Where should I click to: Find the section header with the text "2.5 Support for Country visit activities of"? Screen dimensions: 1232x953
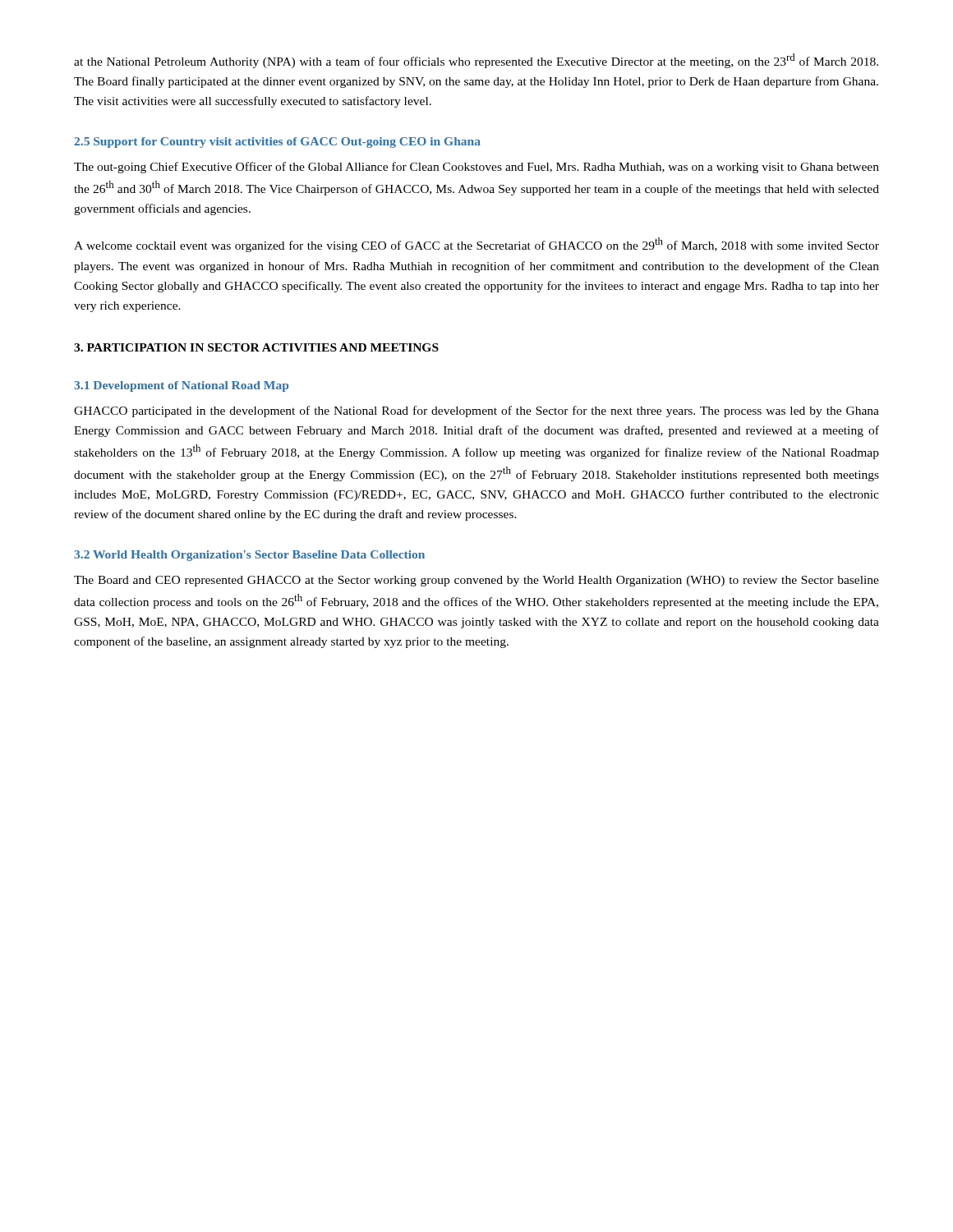(277, 141)
